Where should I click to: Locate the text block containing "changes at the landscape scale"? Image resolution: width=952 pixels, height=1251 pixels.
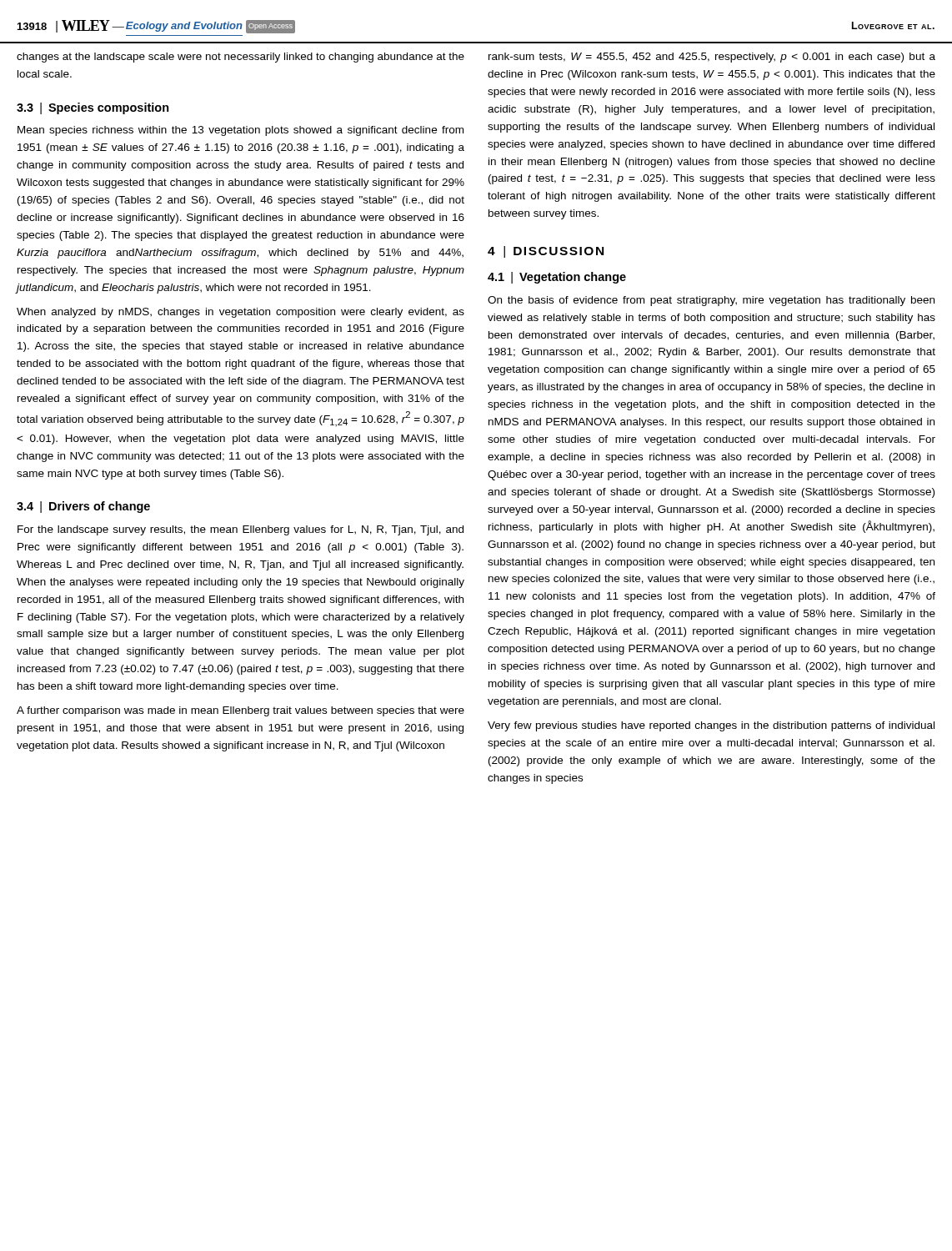(240, 66)
